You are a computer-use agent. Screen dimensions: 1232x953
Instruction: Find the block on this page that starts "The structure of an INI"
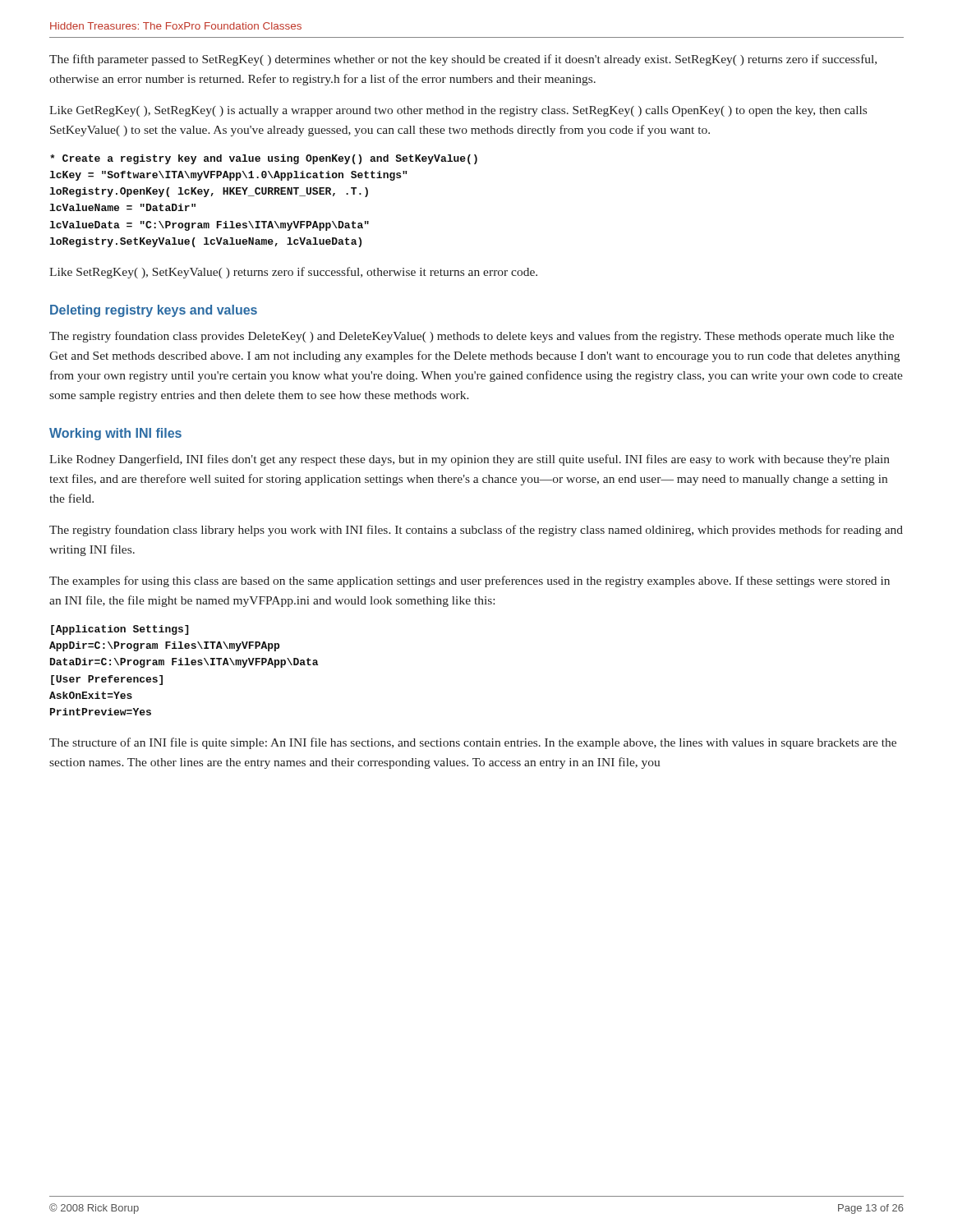(473, 752)
